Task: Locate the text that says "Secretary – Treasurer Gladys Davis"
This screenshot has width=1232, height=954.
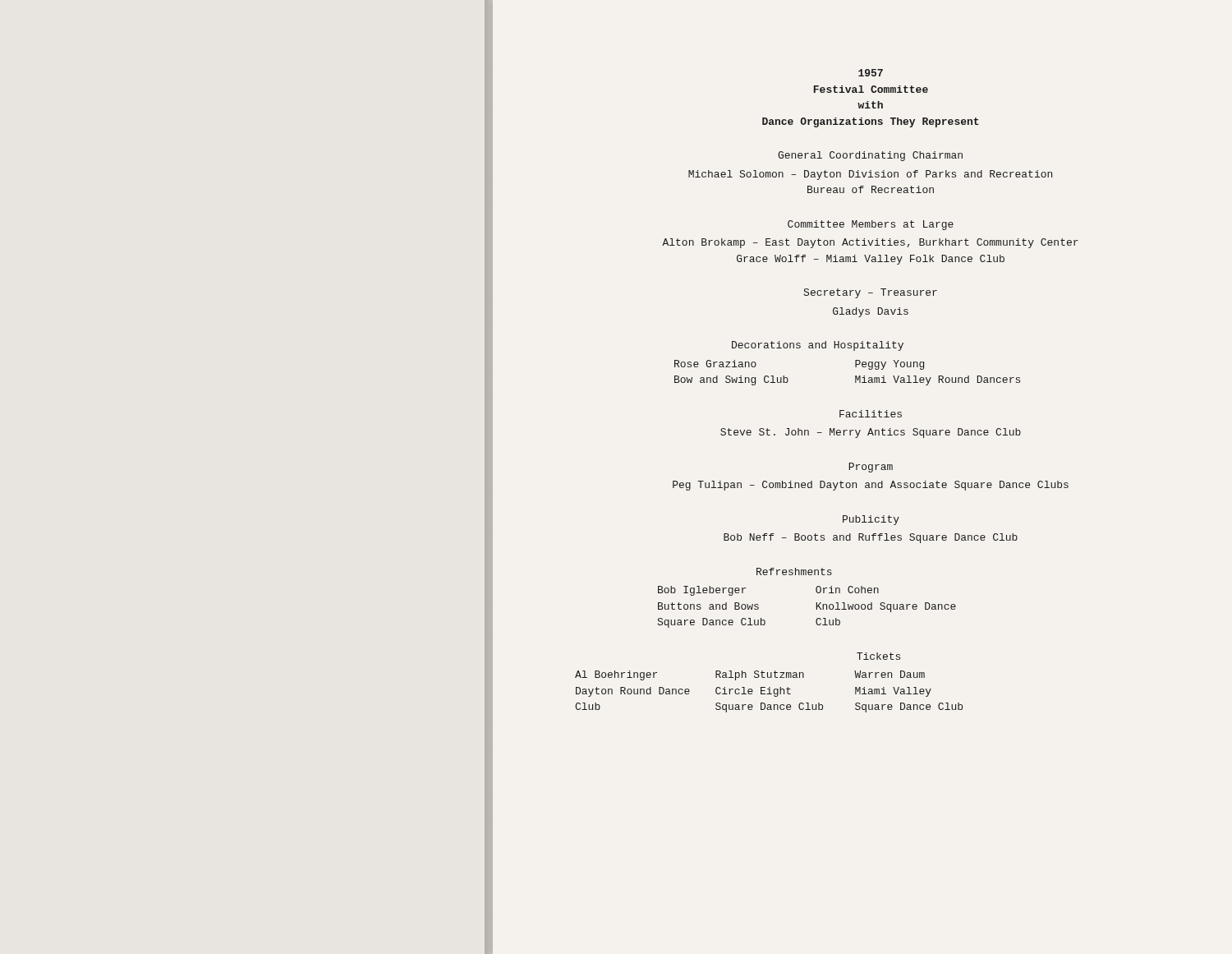Action: point(871,301)
